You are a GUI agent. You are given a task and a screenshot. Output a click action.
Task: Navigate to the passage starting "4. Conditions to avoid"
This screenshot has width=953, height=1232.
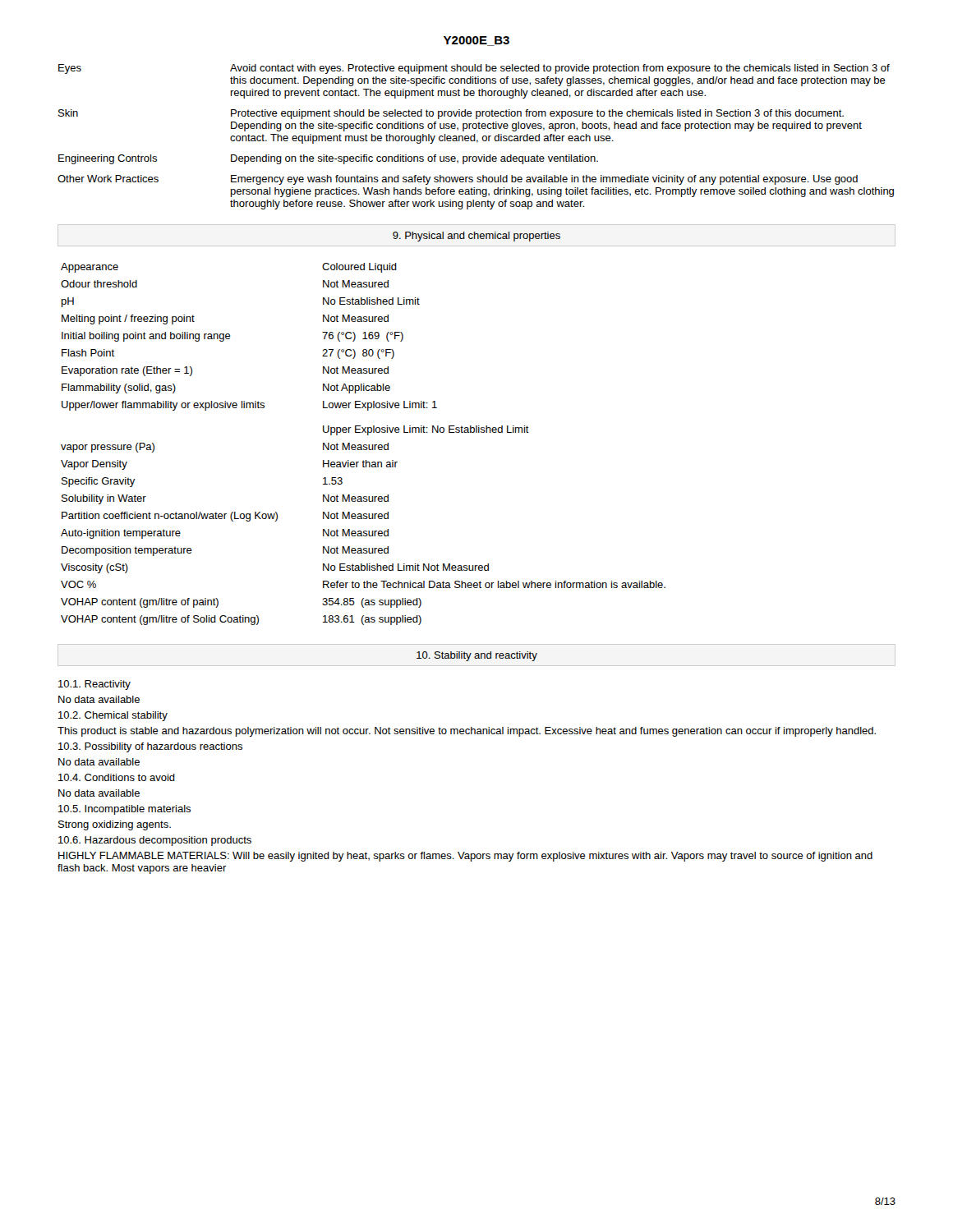pos(116,777)
